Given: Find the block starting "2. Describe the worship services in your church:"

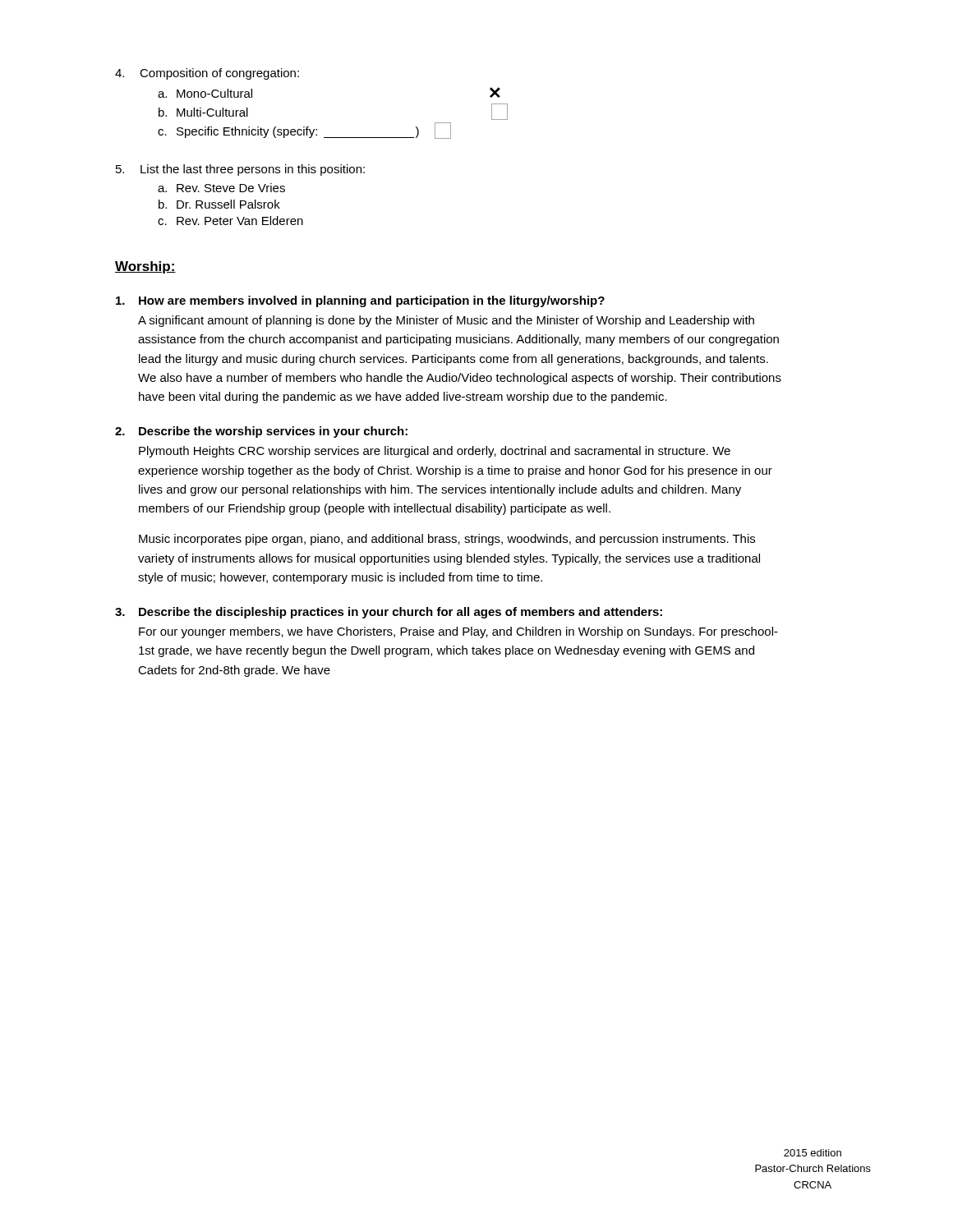Looking at the screenshot, I should pos(452,505).
